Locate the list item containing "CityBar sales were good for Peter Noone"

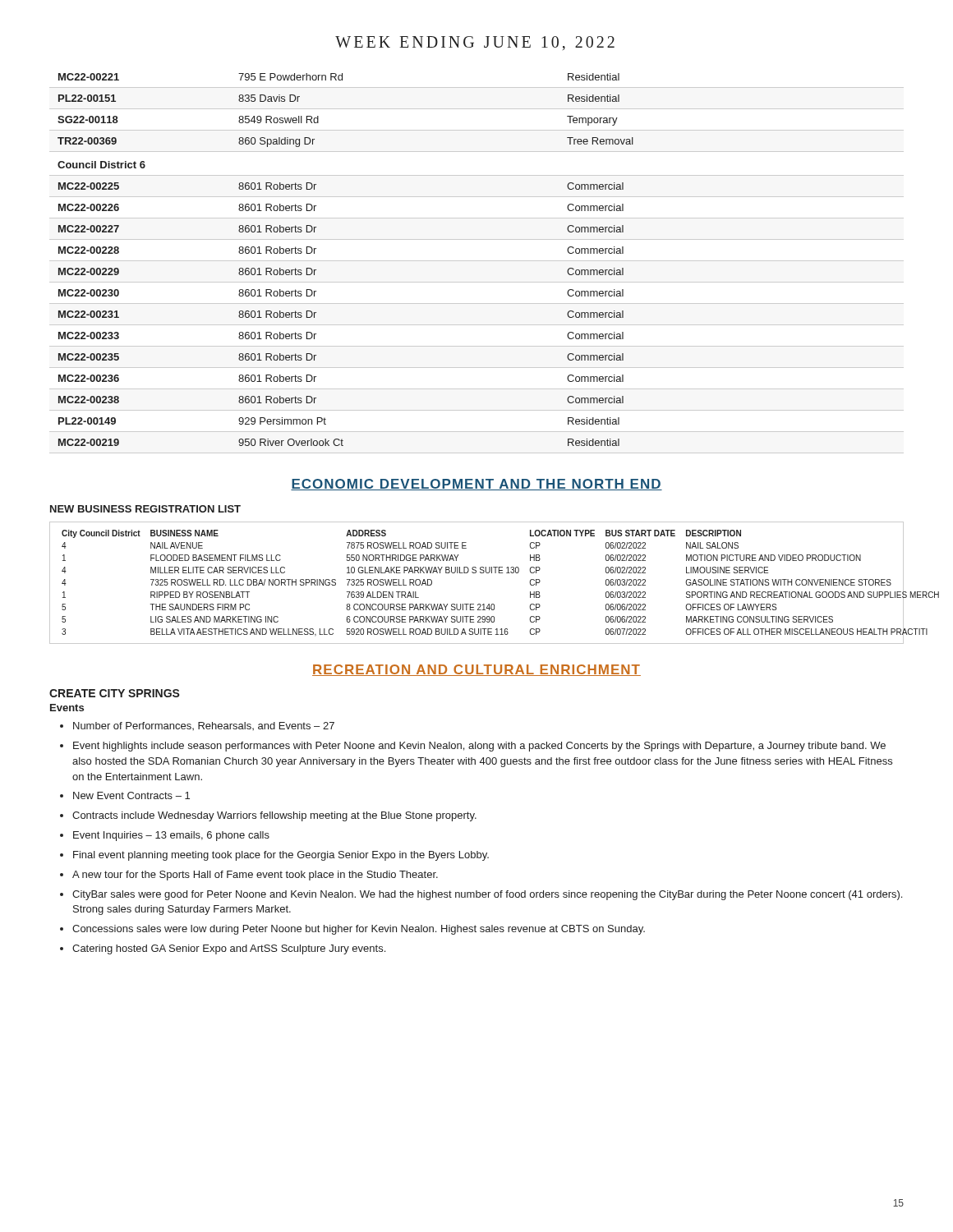tap(488, 901)
